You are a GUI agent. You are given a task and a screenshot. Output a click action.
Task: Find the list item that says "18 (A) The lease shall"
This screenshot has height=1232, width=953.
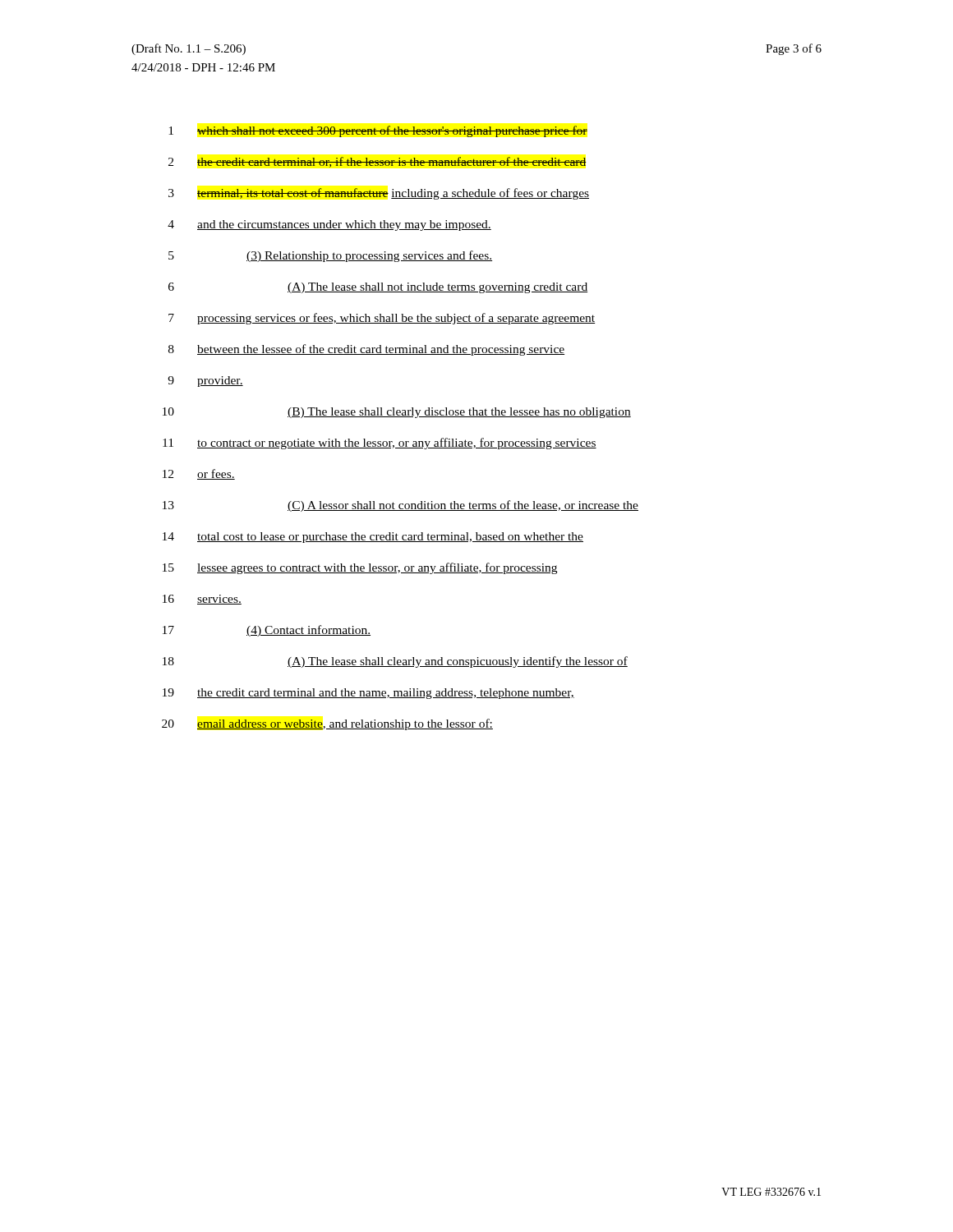click(476, 660)
